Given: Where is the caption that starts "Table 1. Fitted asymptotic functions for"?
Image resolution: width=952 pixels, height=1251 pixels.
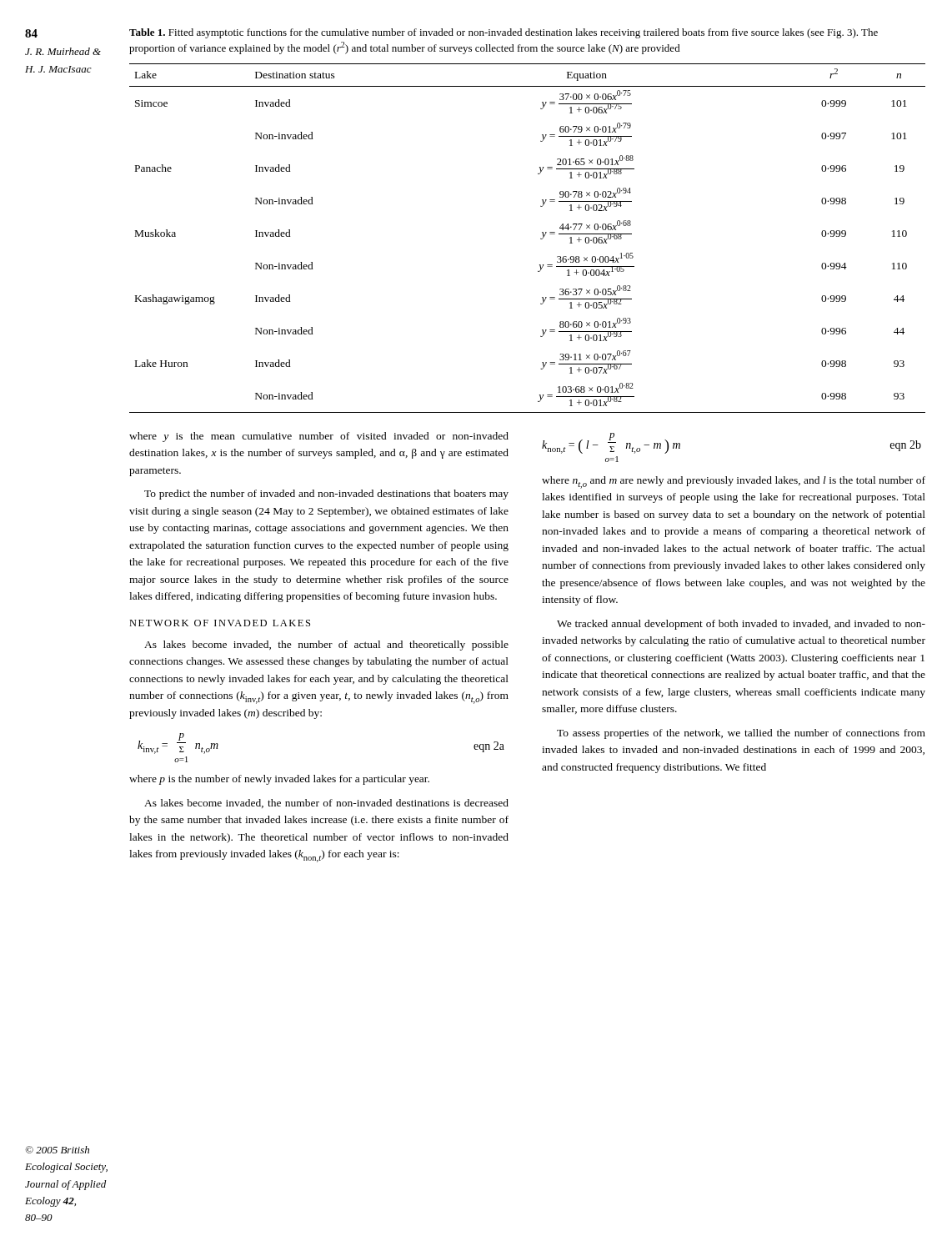Looking at the screenshot, I should (x=504, y=40).
